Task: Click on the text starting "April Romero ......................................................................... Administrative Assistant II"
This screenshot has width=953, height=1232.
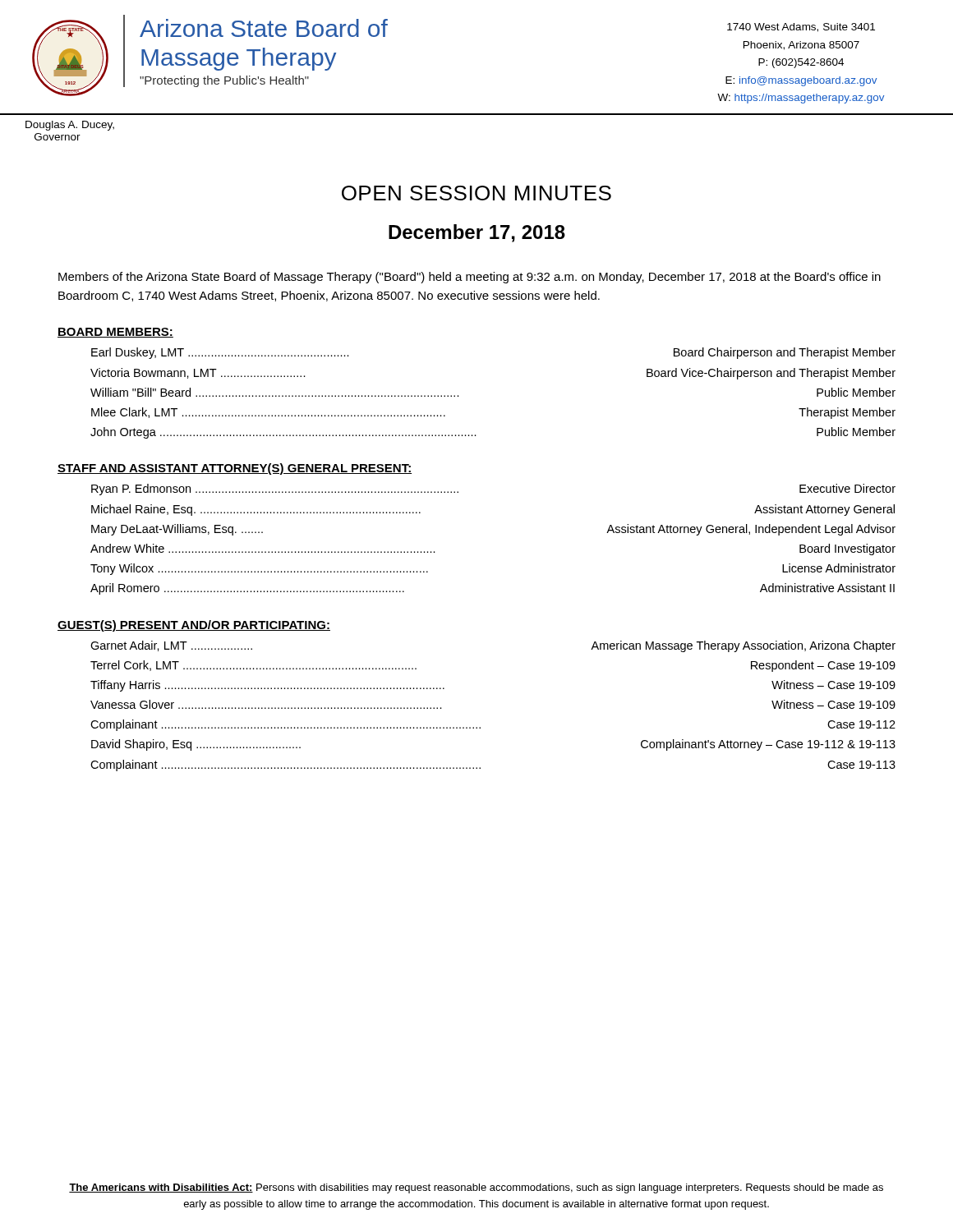Action: (x=122, y=588)
